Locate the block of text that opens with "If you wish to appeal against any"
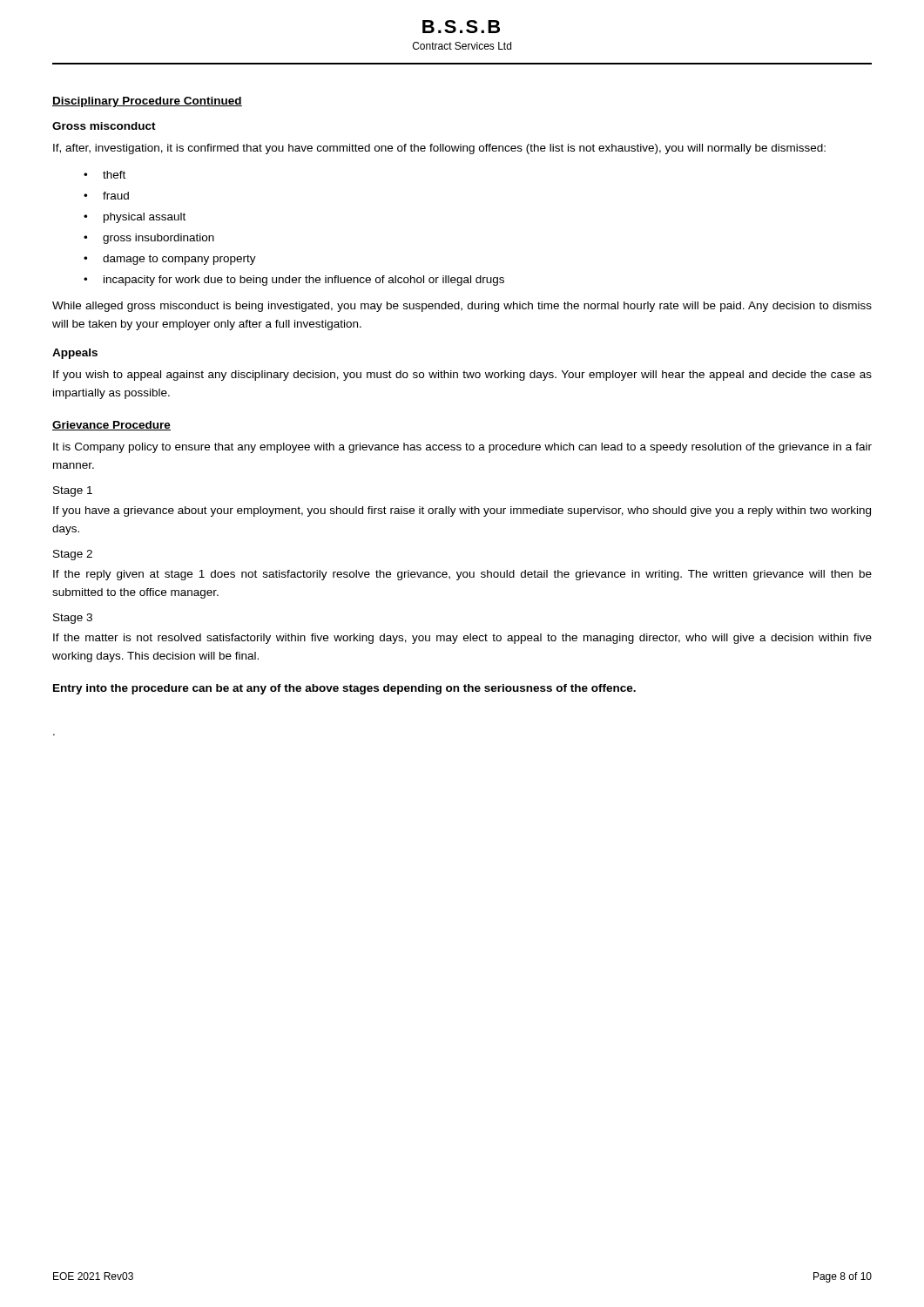The image size is (924, 1307). click(x=462, y=384)
